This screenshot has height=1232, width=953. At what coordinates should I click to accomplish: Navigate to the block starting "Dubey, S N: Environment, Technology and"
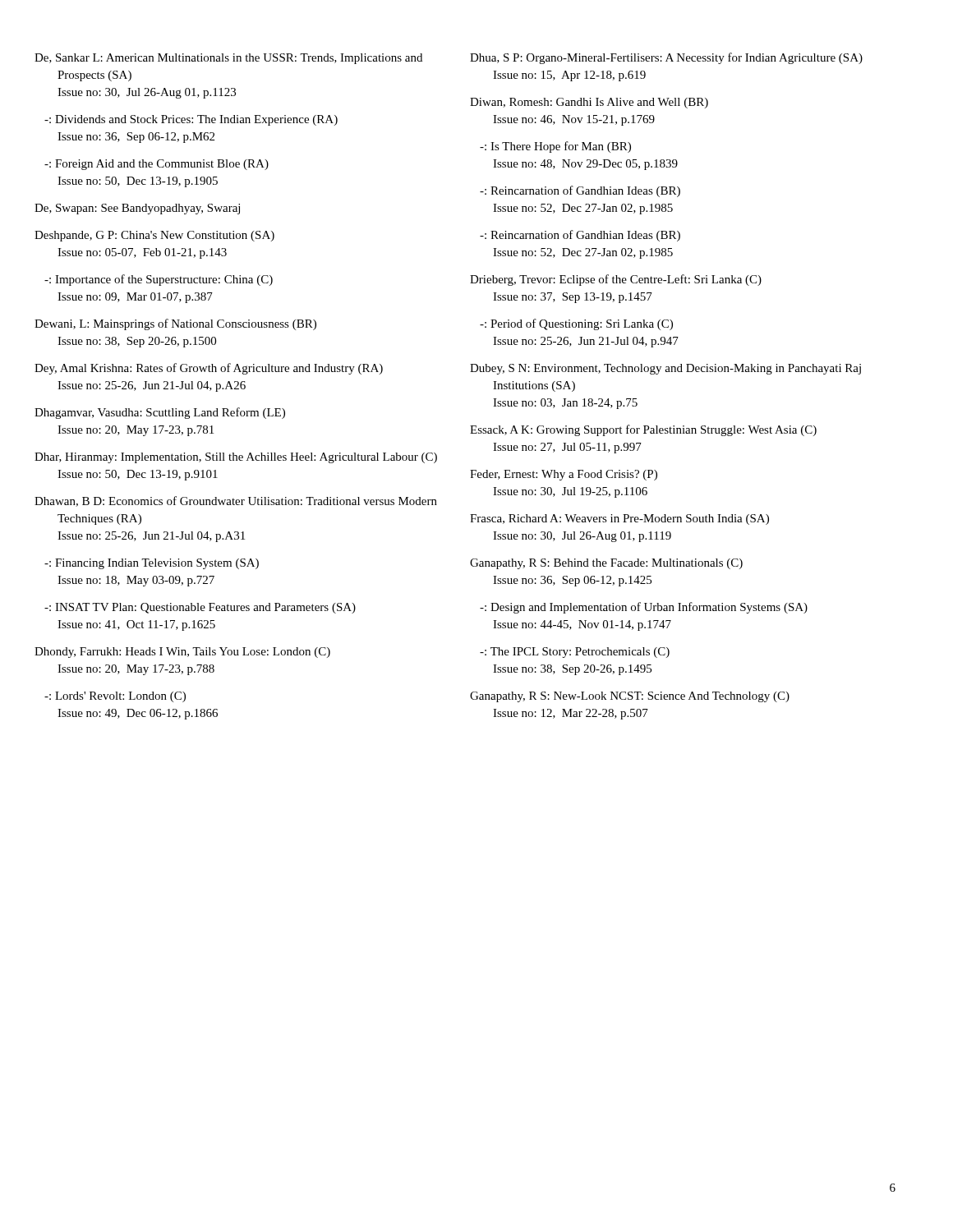tap(677, 369)
